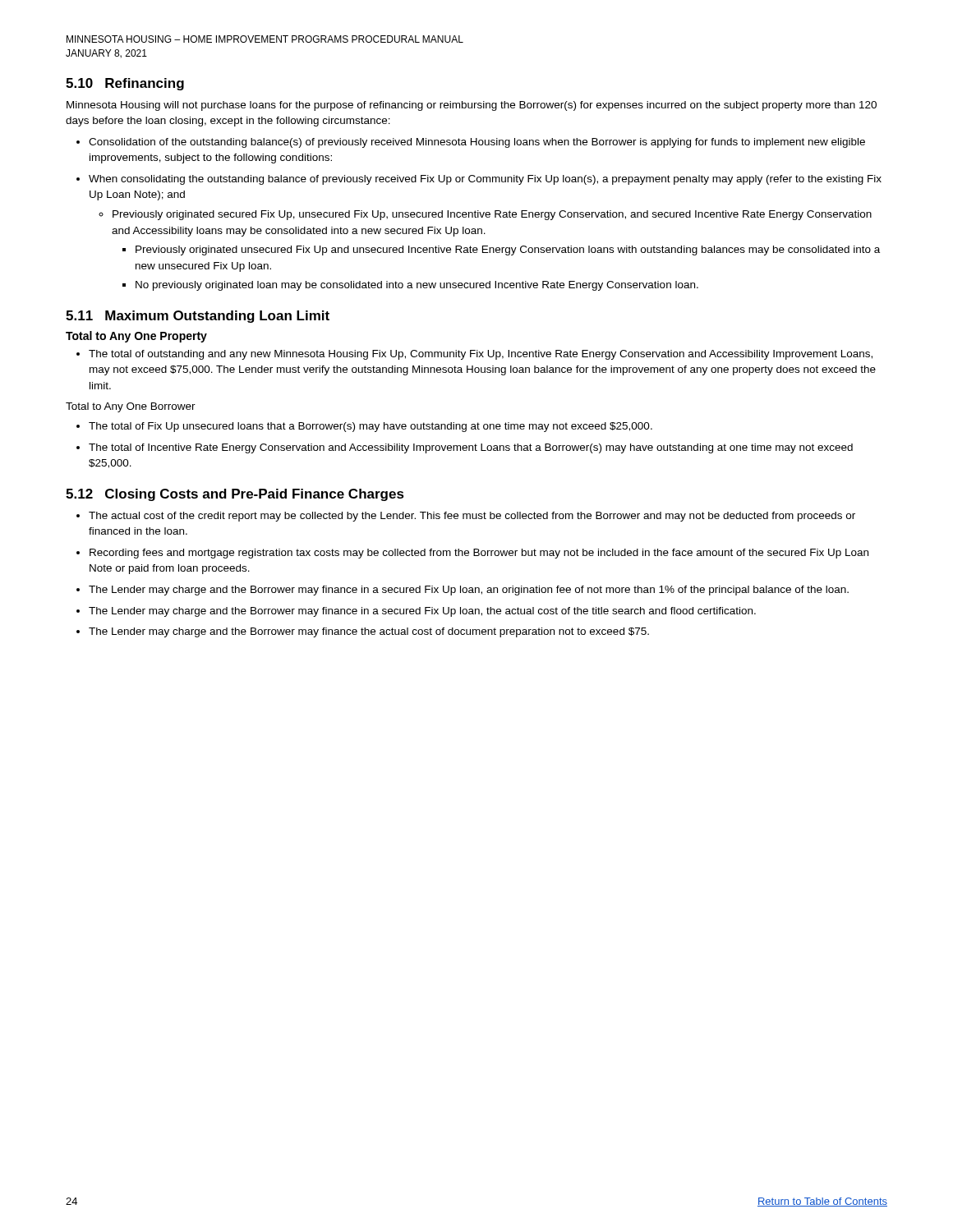Screen dimensions: 1232x953
Task: Find the text starting "5.11 Maximum Outstanding"
Action: tap(198, 316)
